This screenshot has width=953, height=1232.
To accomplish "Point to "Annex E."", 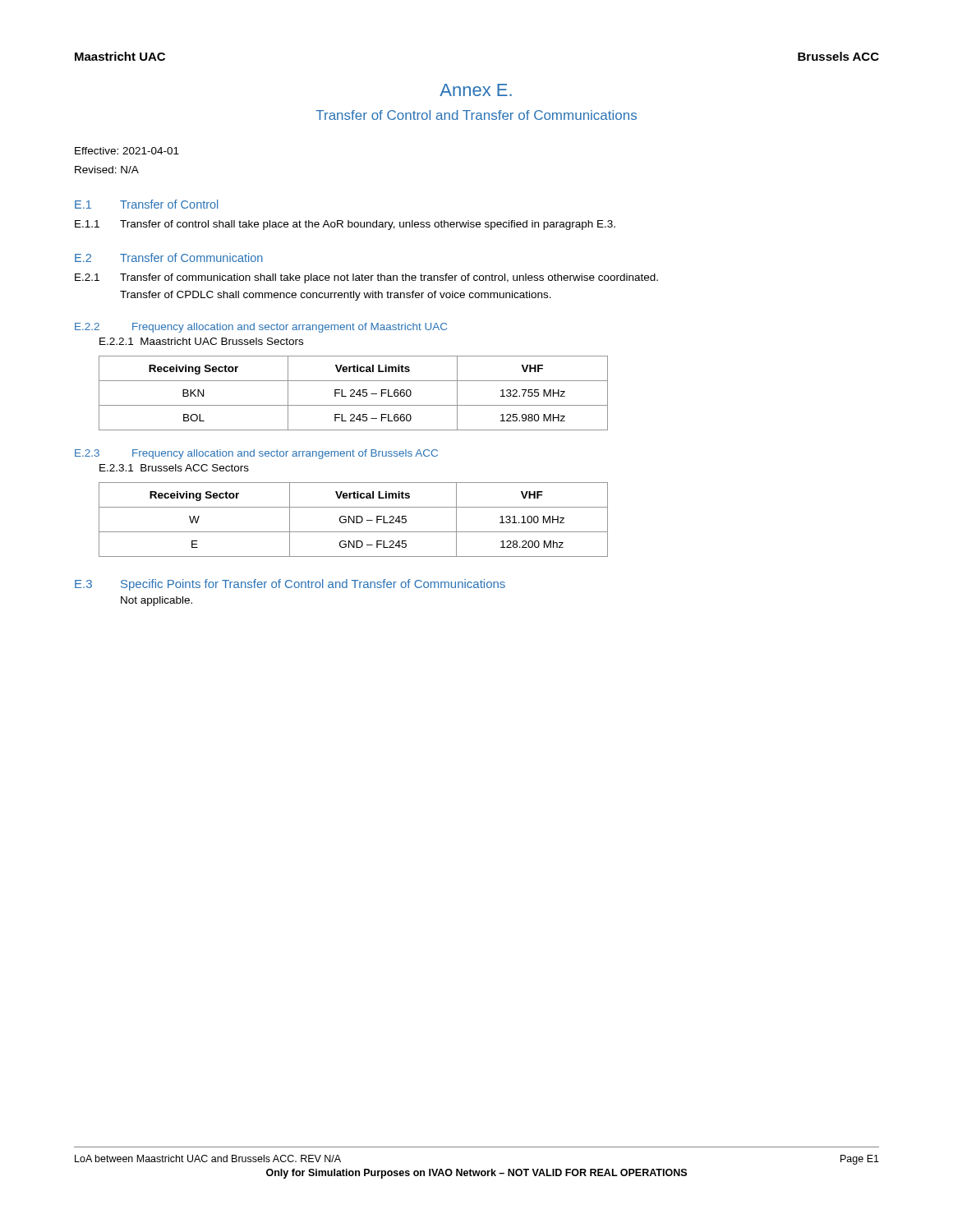I will pos(476,90).
